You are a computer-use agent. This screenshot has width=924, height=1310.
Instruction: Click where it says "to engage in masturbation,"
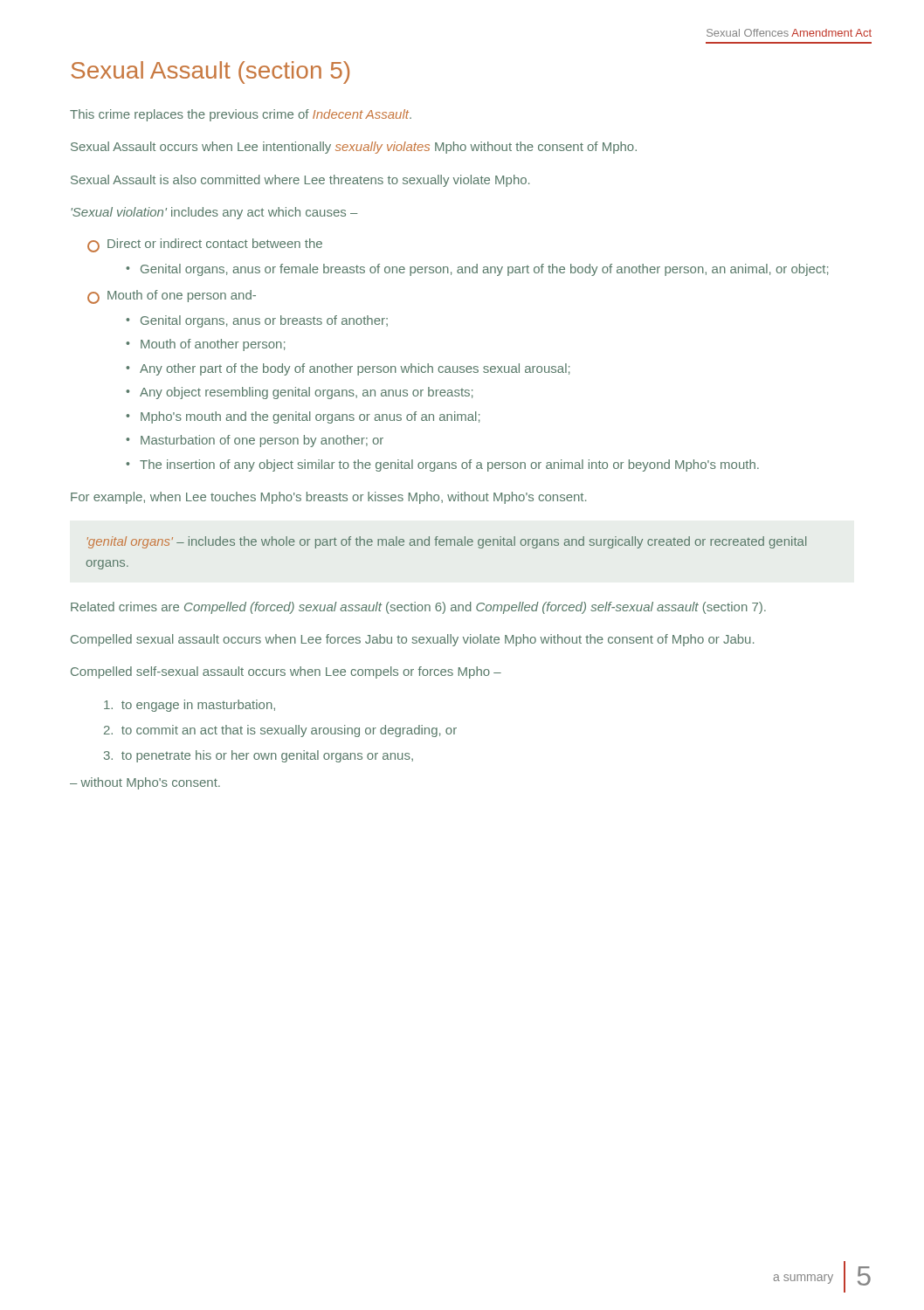(x=190, y=704)
